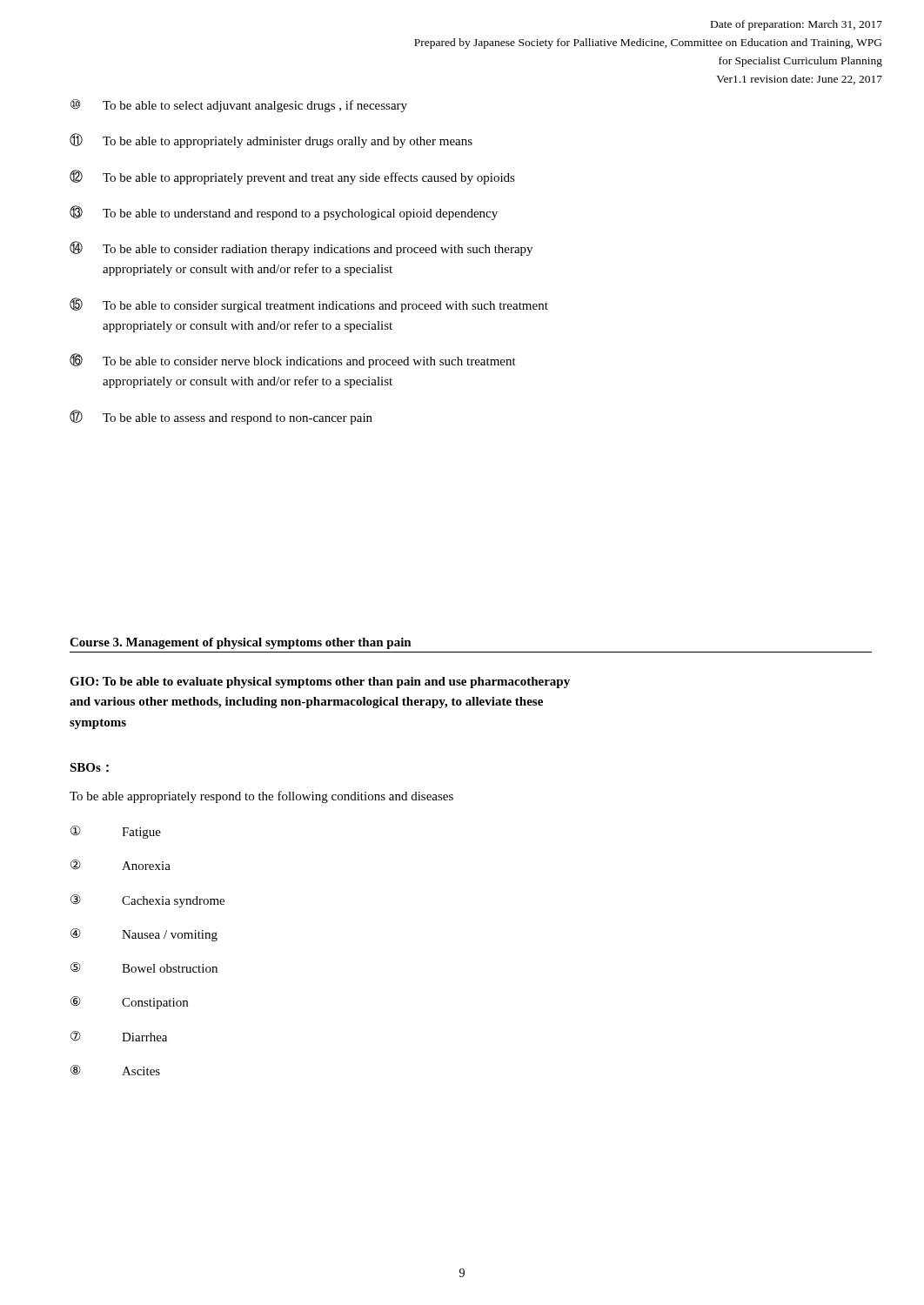Select the list item that reads "① Fatigue"
This screenshot has height=1305, width=924.
[x=115, y=832]
